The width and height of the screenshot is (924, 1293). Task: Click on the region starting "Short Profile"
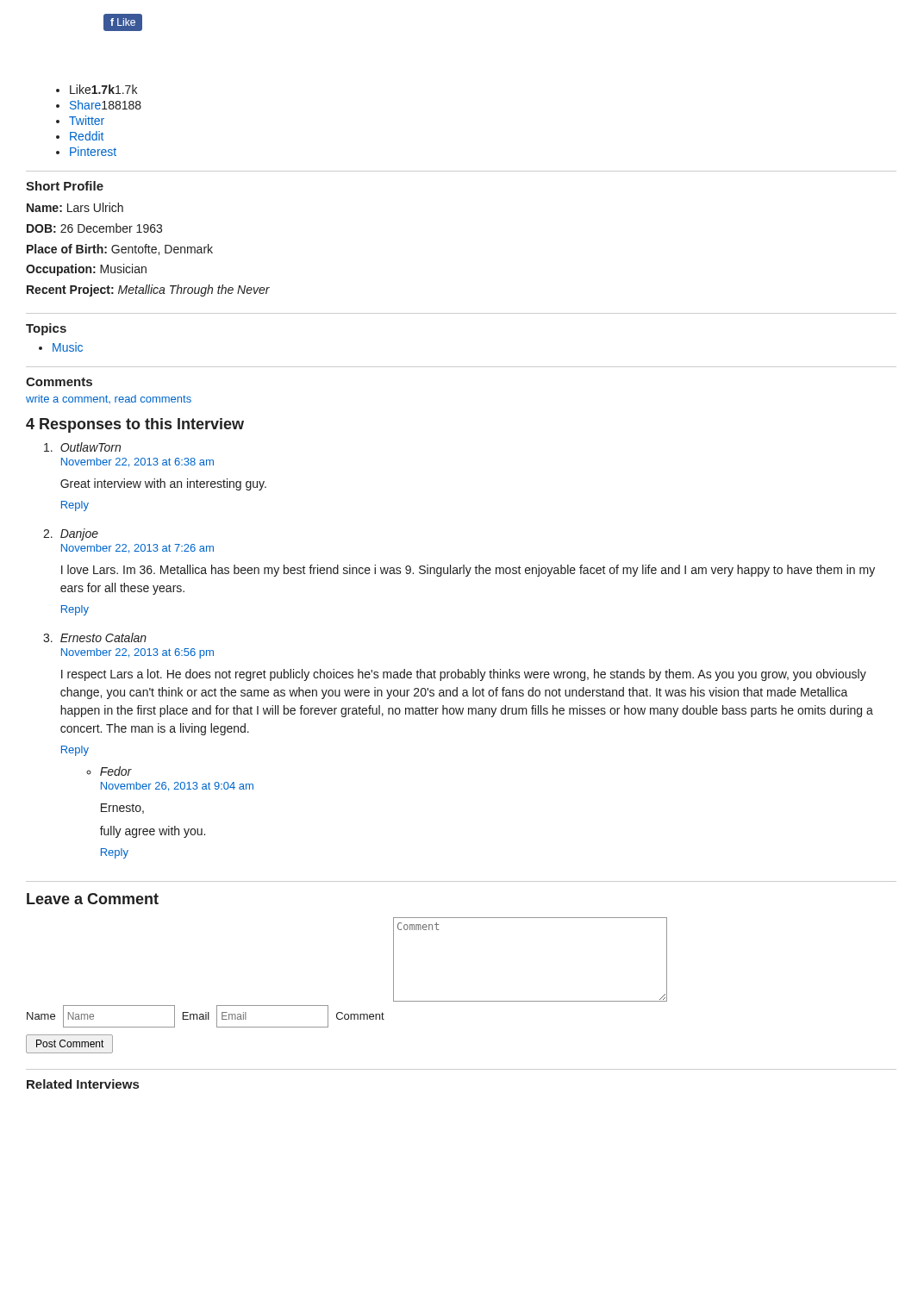click(x=65, y=186)
